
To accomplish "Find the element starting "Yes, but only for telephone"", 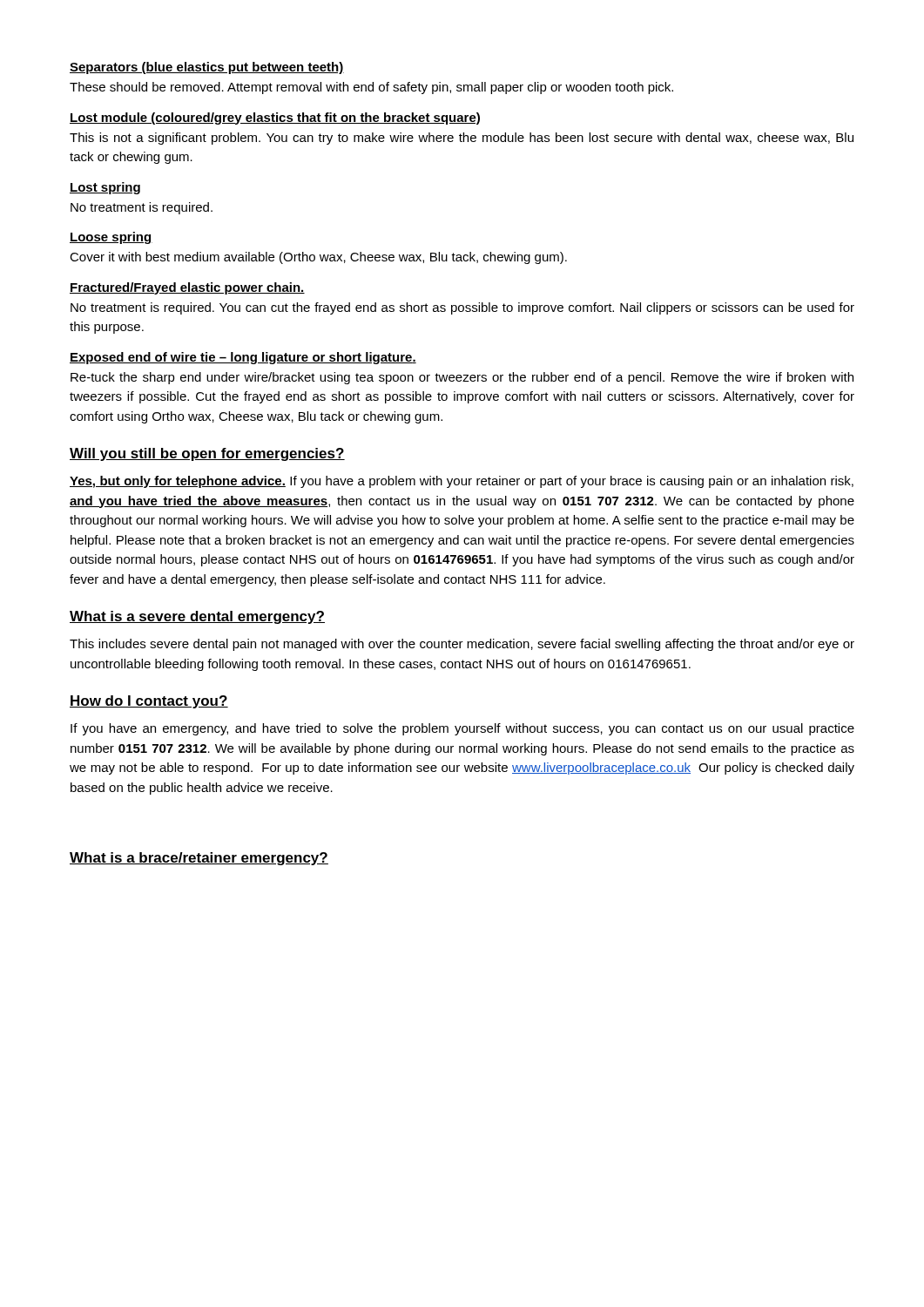I will tap(462, 530).
